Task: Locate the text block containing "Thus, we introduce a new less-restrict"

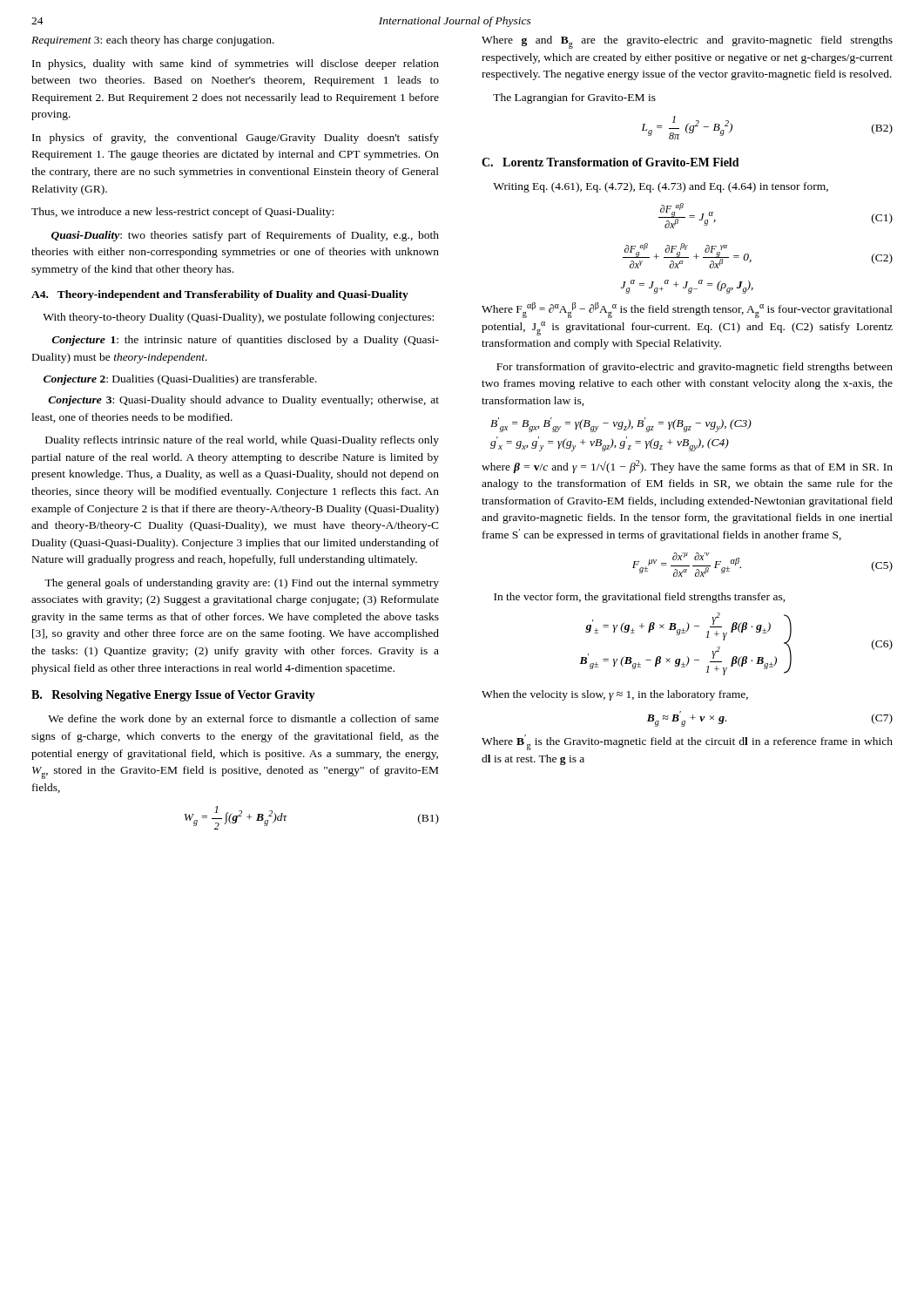Action: coord(183,211)
